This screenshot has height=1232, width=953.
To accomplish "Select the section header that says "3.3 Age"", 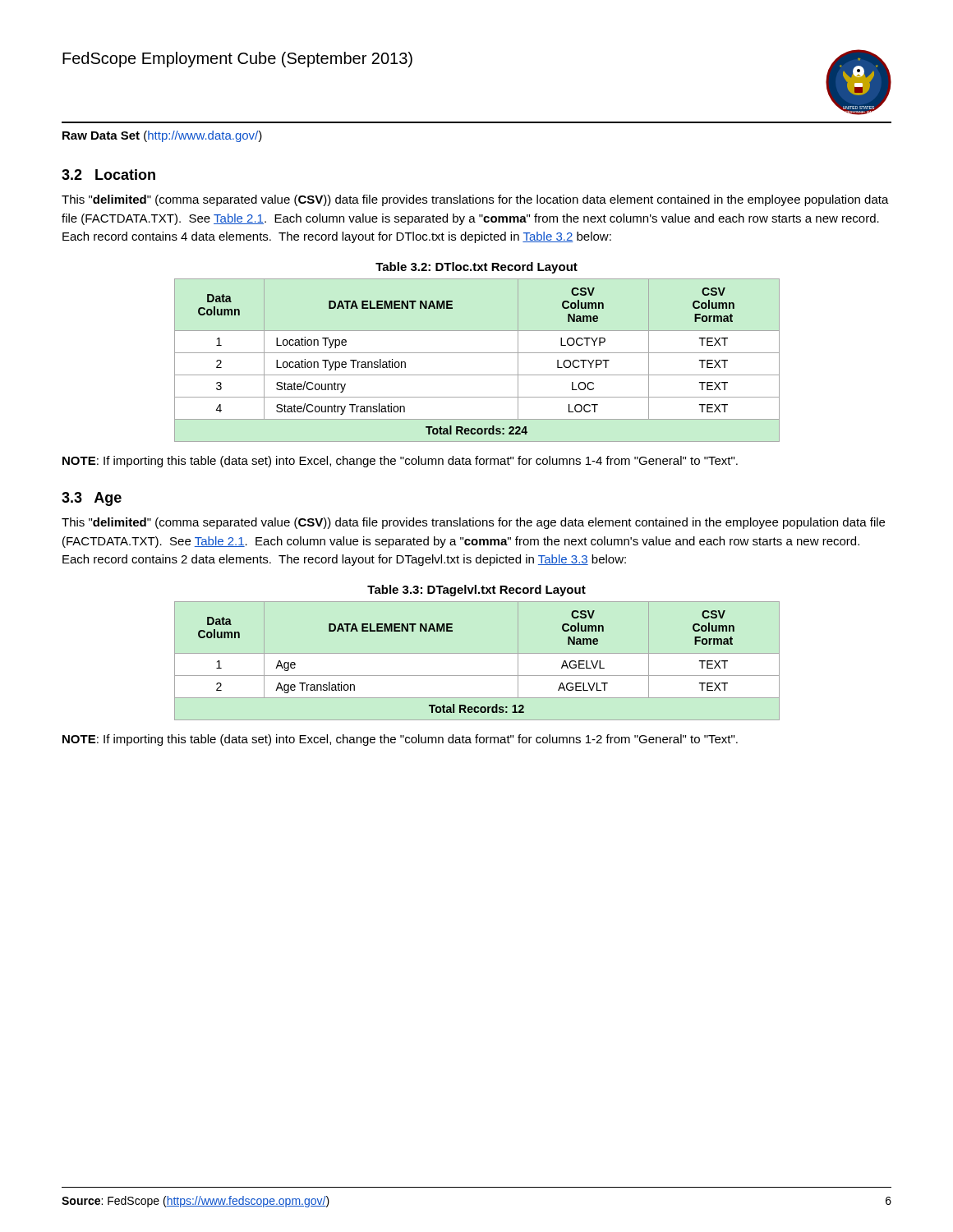I will point(92,498).
